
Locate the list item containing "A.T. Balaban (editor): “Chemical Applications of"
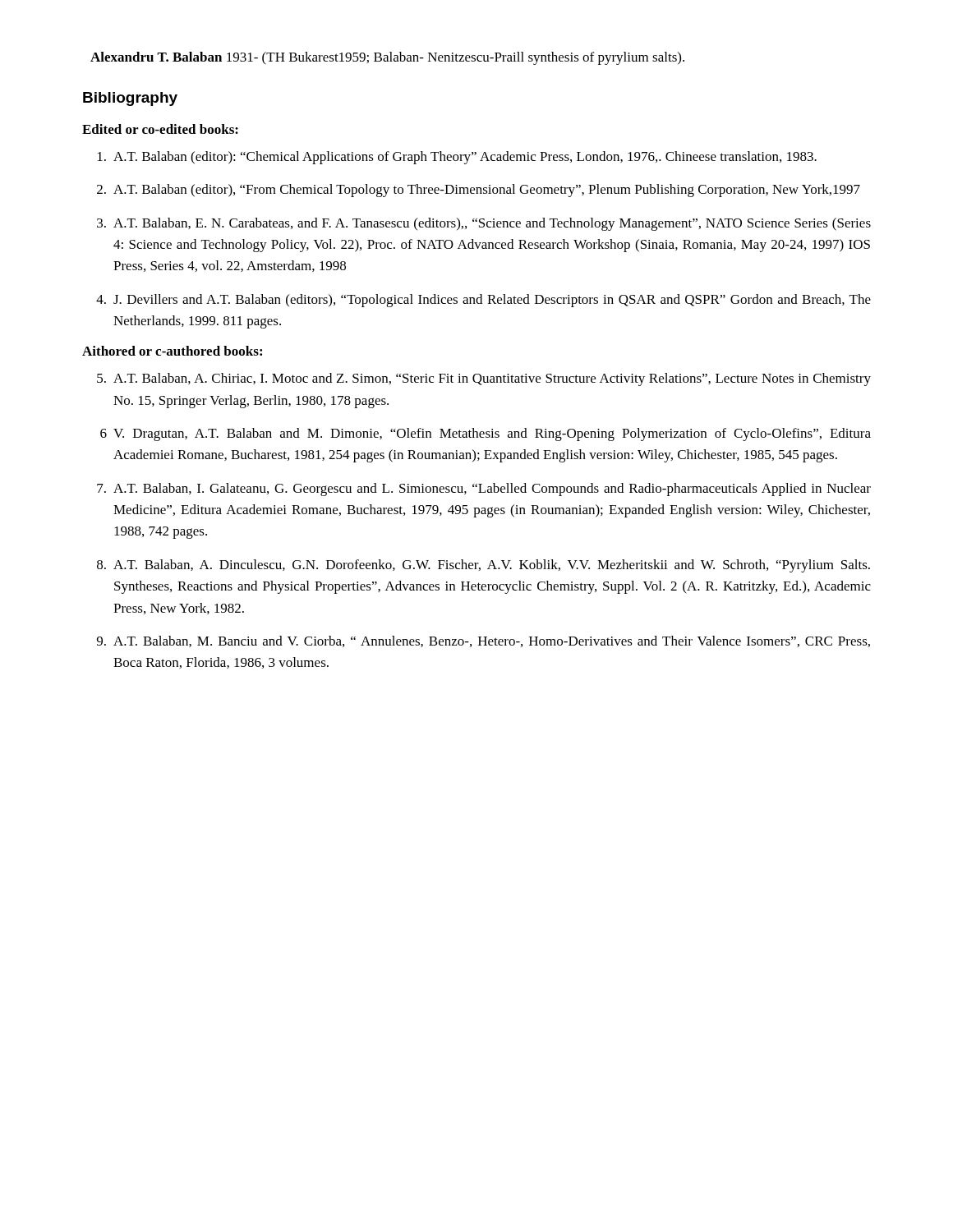(x=476, y=157)
